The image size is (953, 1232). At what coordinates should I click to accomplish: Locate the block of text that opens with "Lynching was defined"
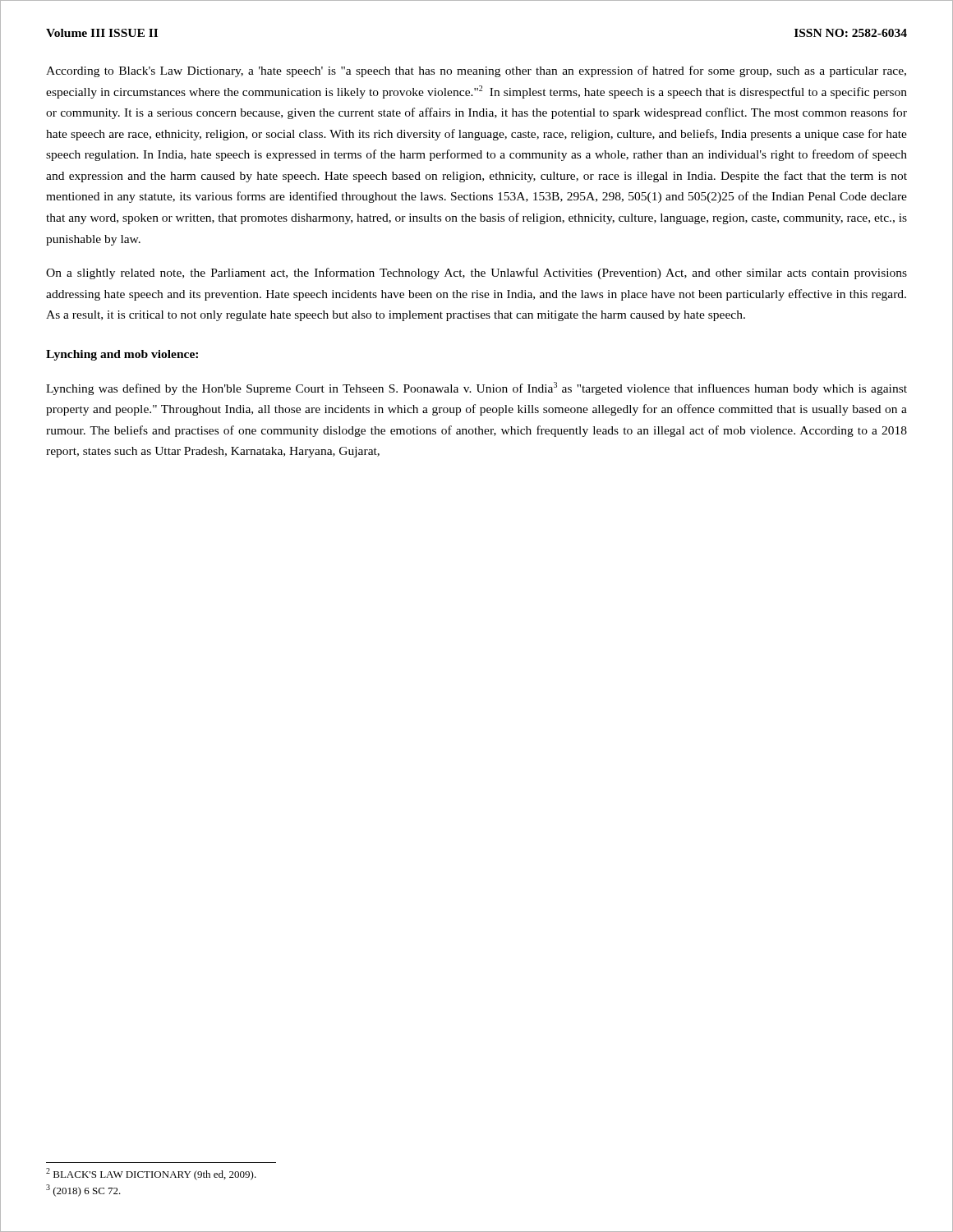[x=476, y=419]
